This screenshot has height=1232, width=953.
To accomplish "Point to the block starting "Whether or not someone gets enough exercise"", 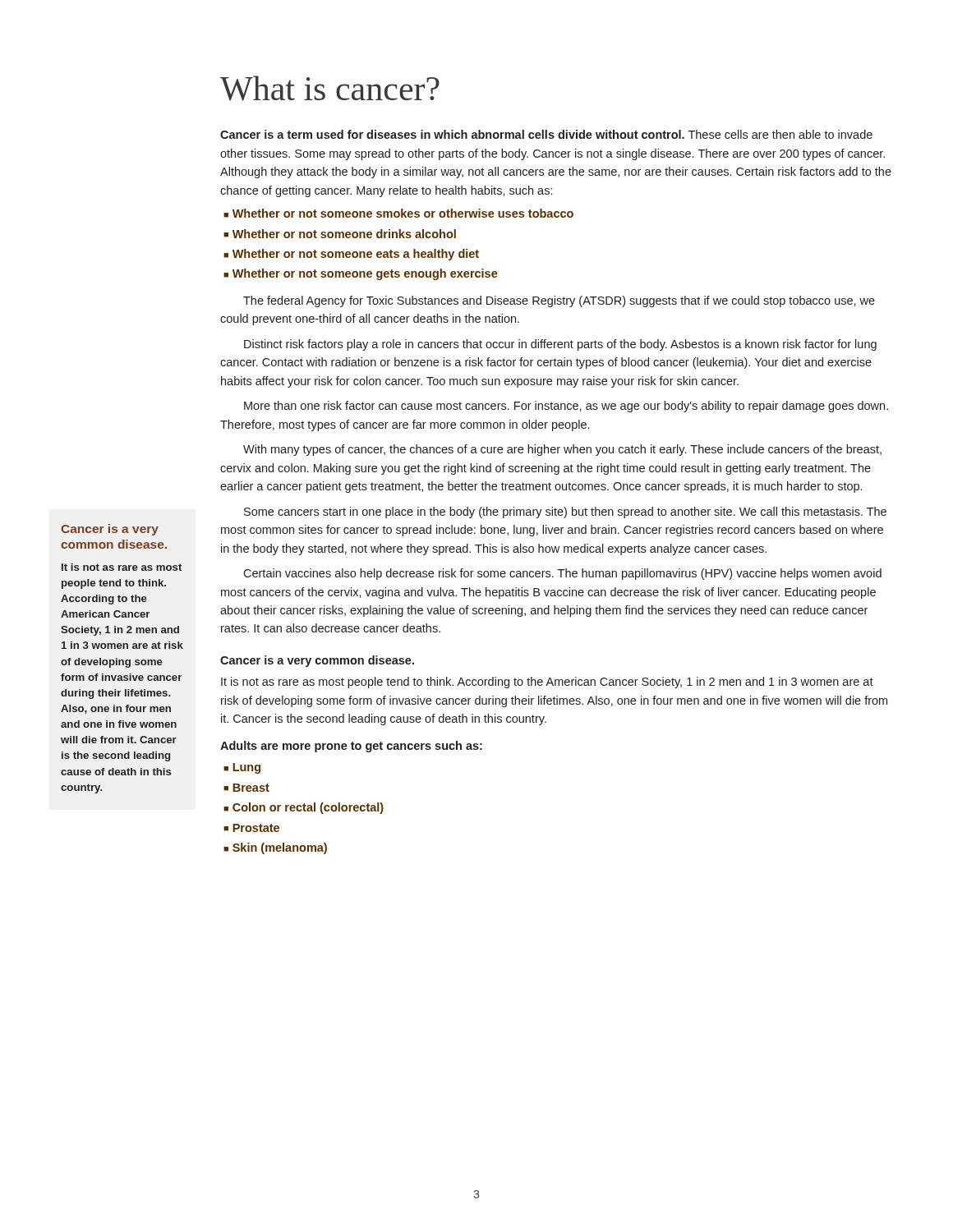I will coord(361,274).
